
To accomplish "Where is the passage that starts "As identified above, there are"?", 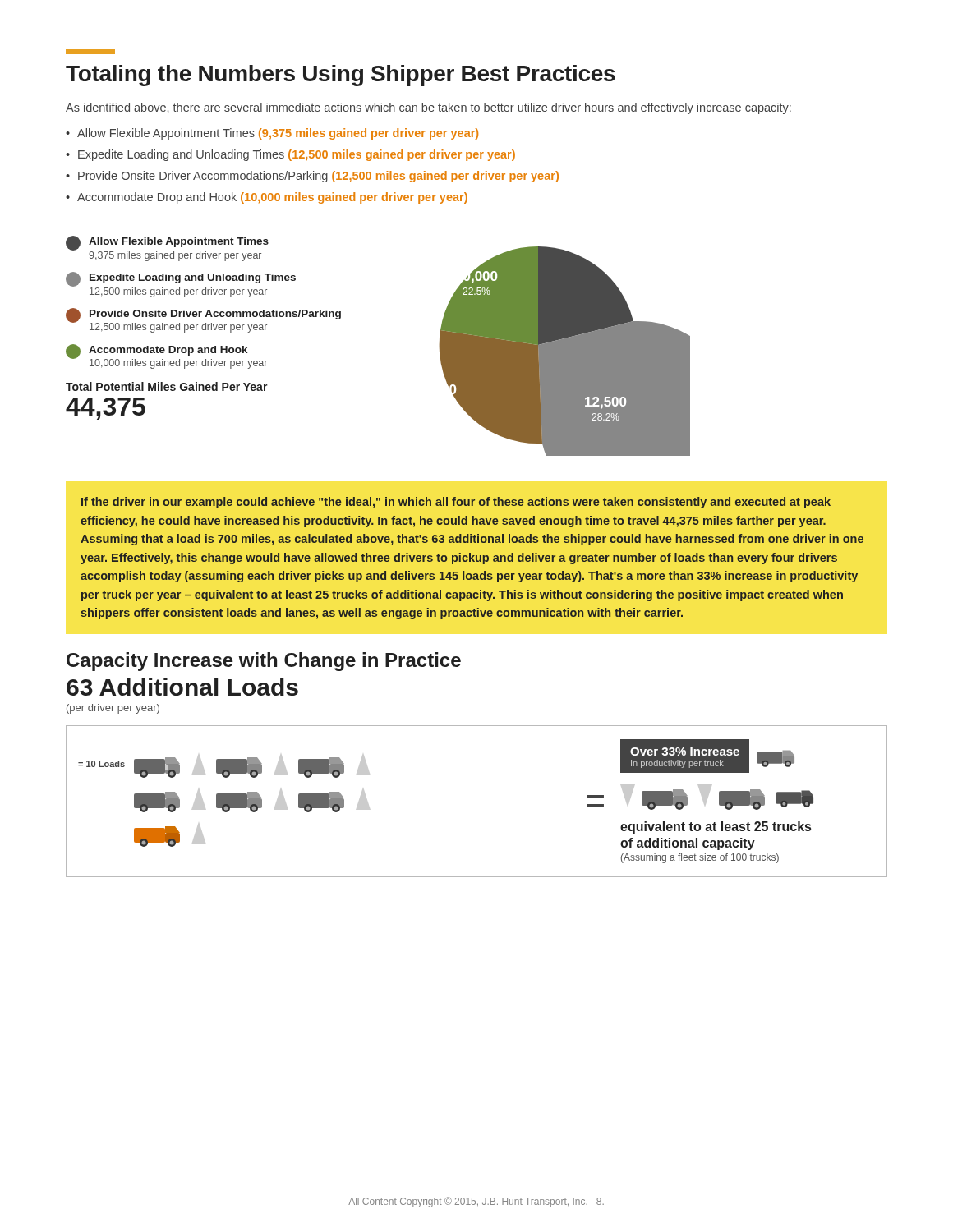I will (x=476, y=108).
